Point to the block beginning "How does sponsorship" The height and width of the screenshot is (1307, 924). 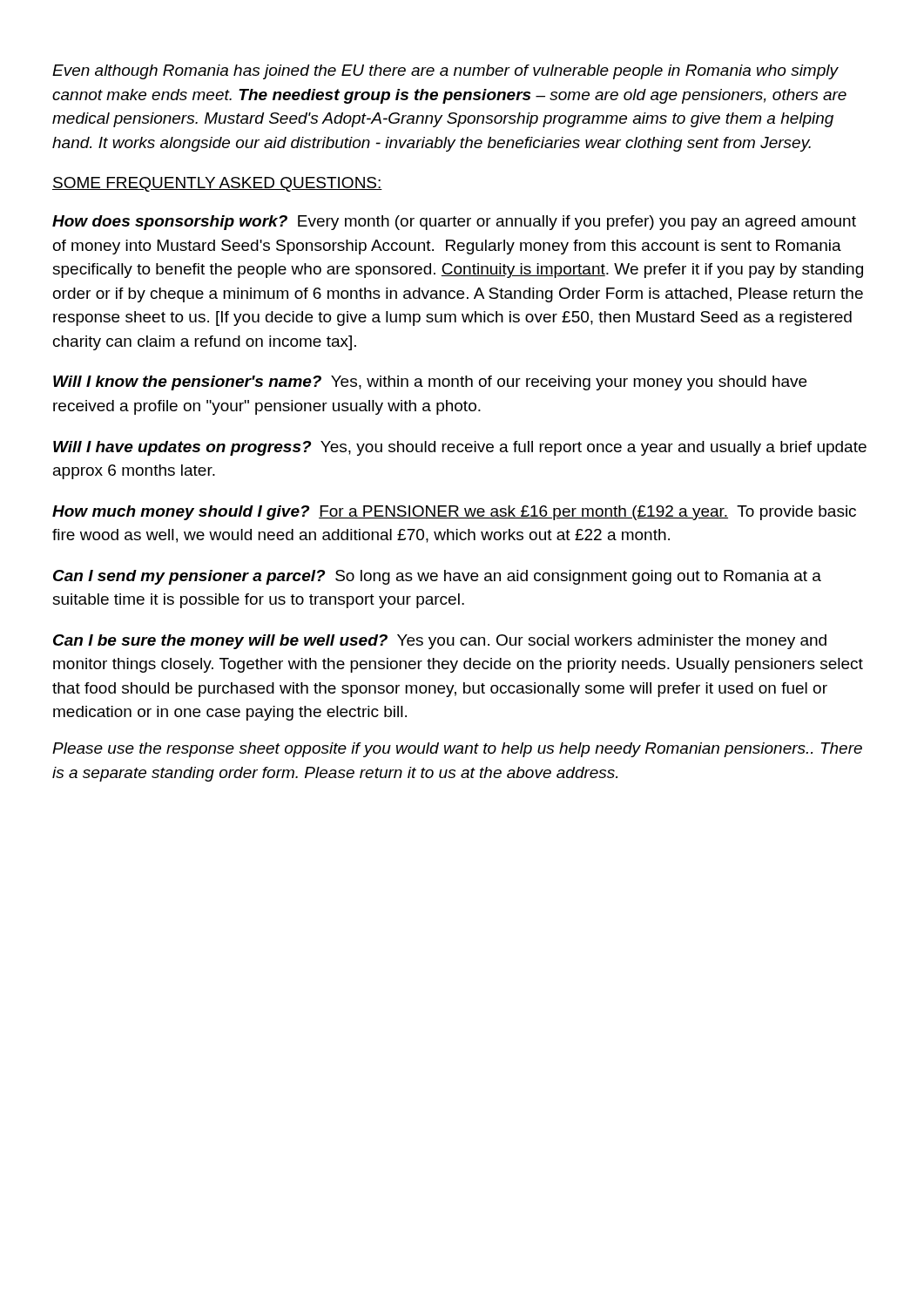pos(462,281)
